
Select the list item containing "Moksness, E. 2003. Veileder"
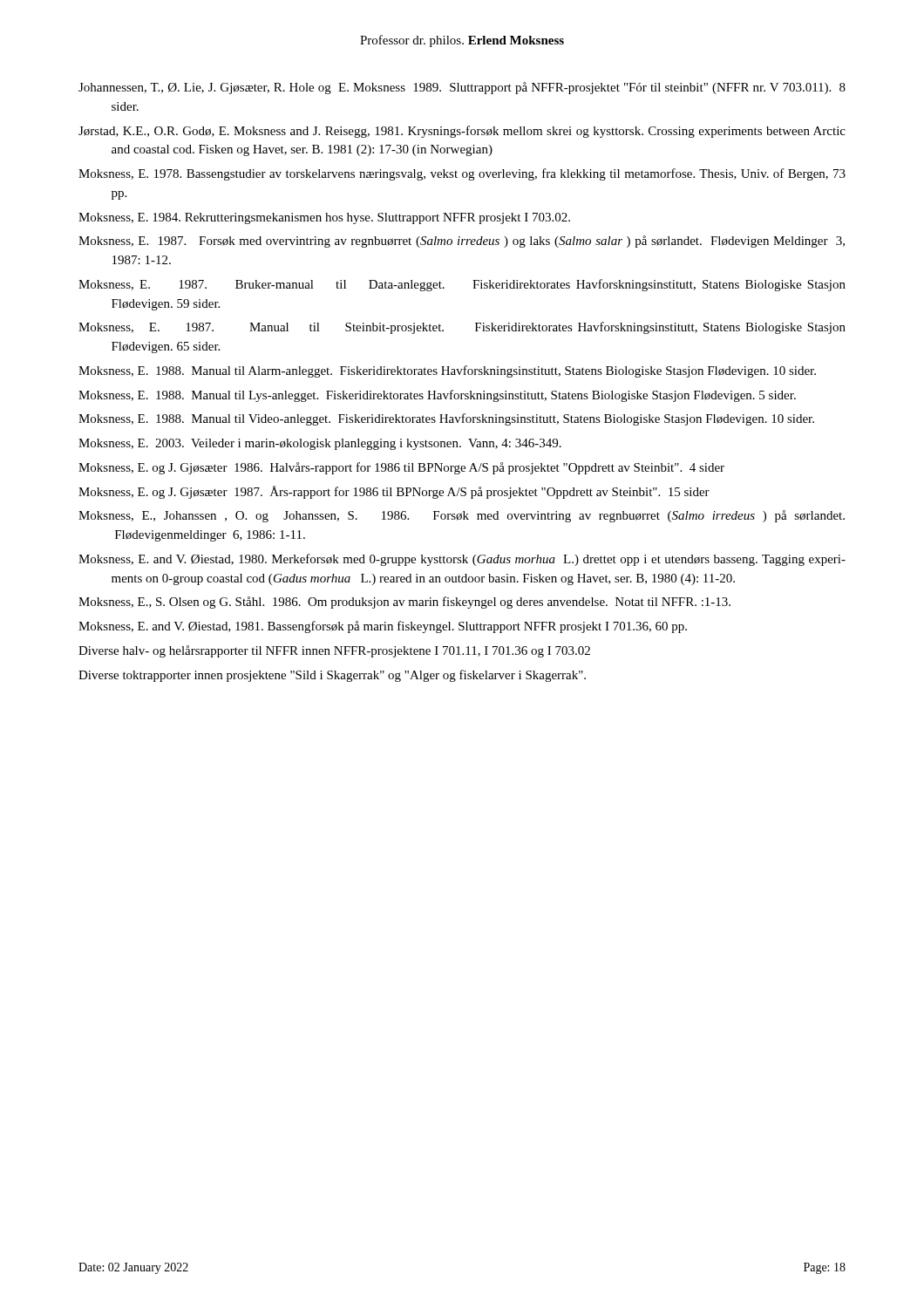(320, 443)
